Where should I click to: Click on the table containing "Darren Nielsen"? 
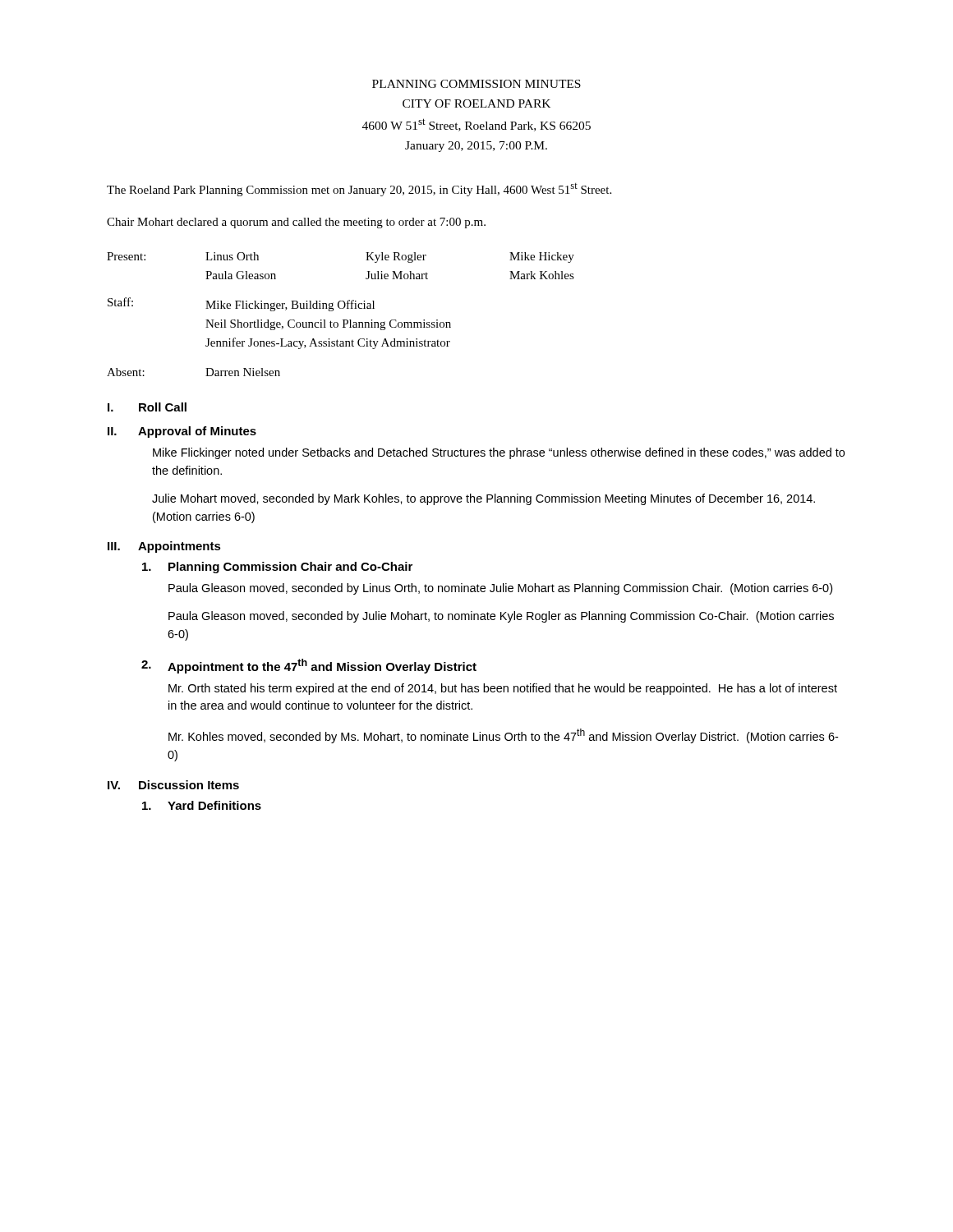476,373
